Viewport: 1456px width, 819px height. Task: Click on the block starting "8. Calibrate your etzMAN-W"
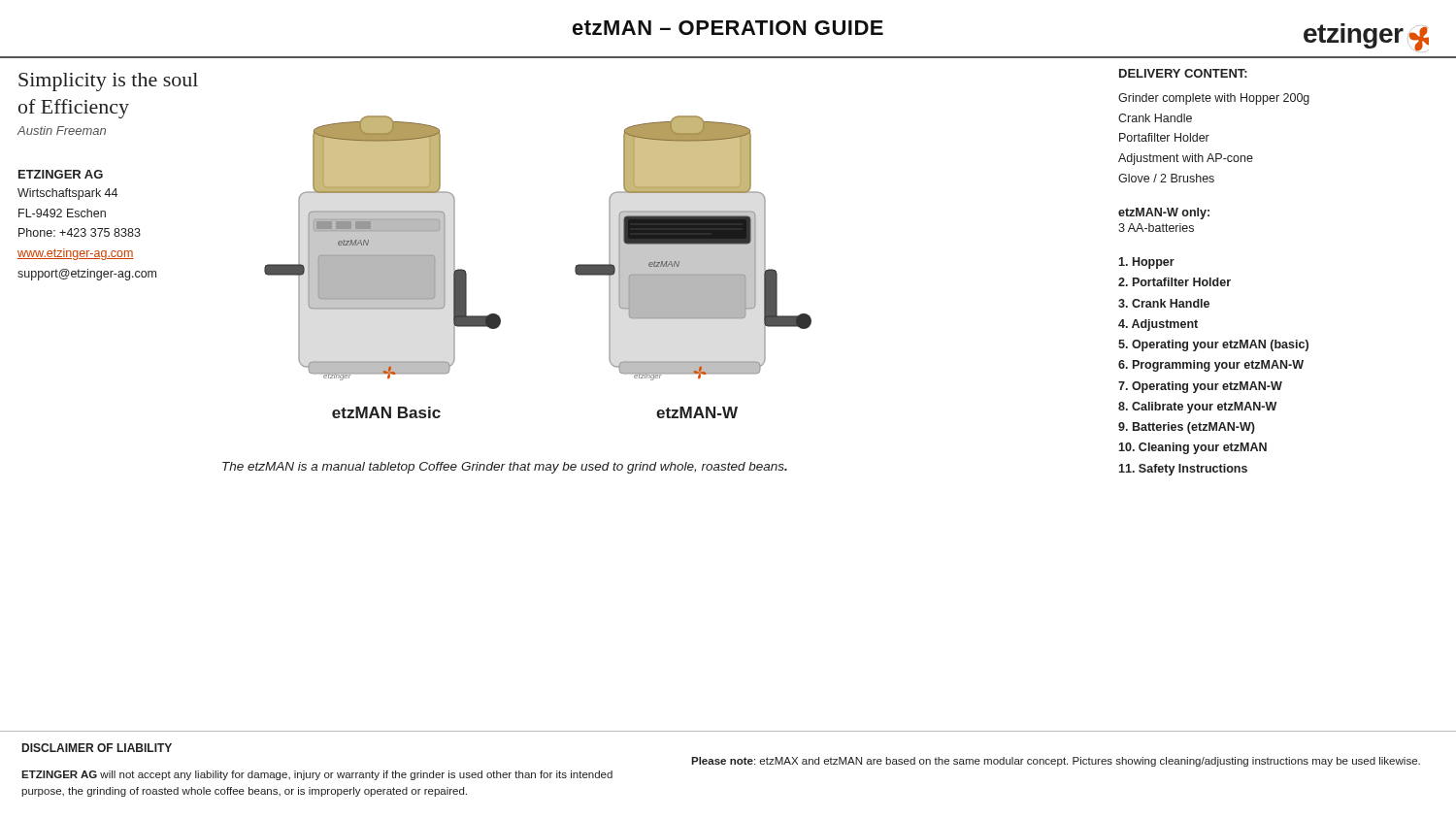1197,406
